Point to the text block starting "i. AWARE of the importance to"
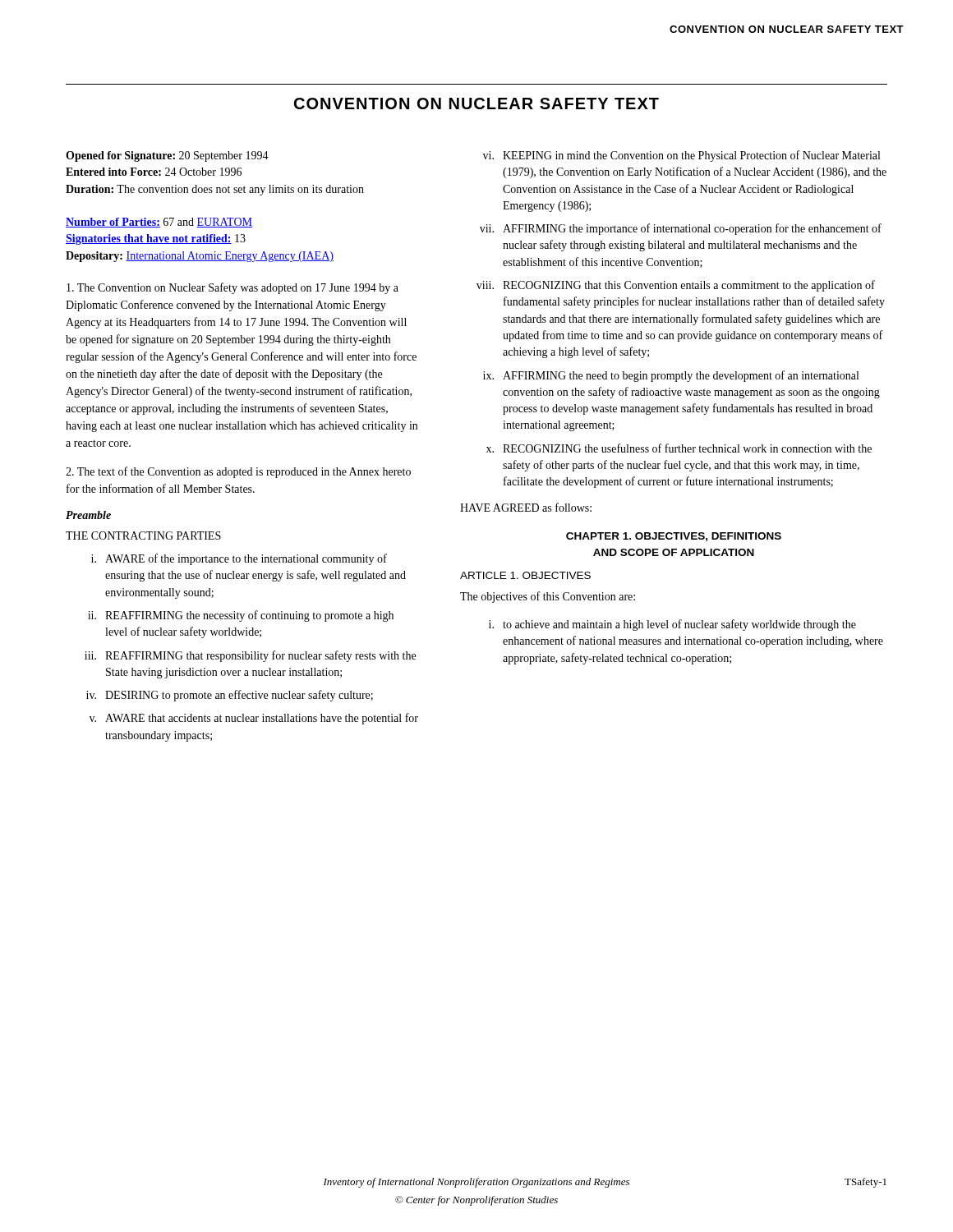This screenshot has height=1232, width=953. (242, 576)
